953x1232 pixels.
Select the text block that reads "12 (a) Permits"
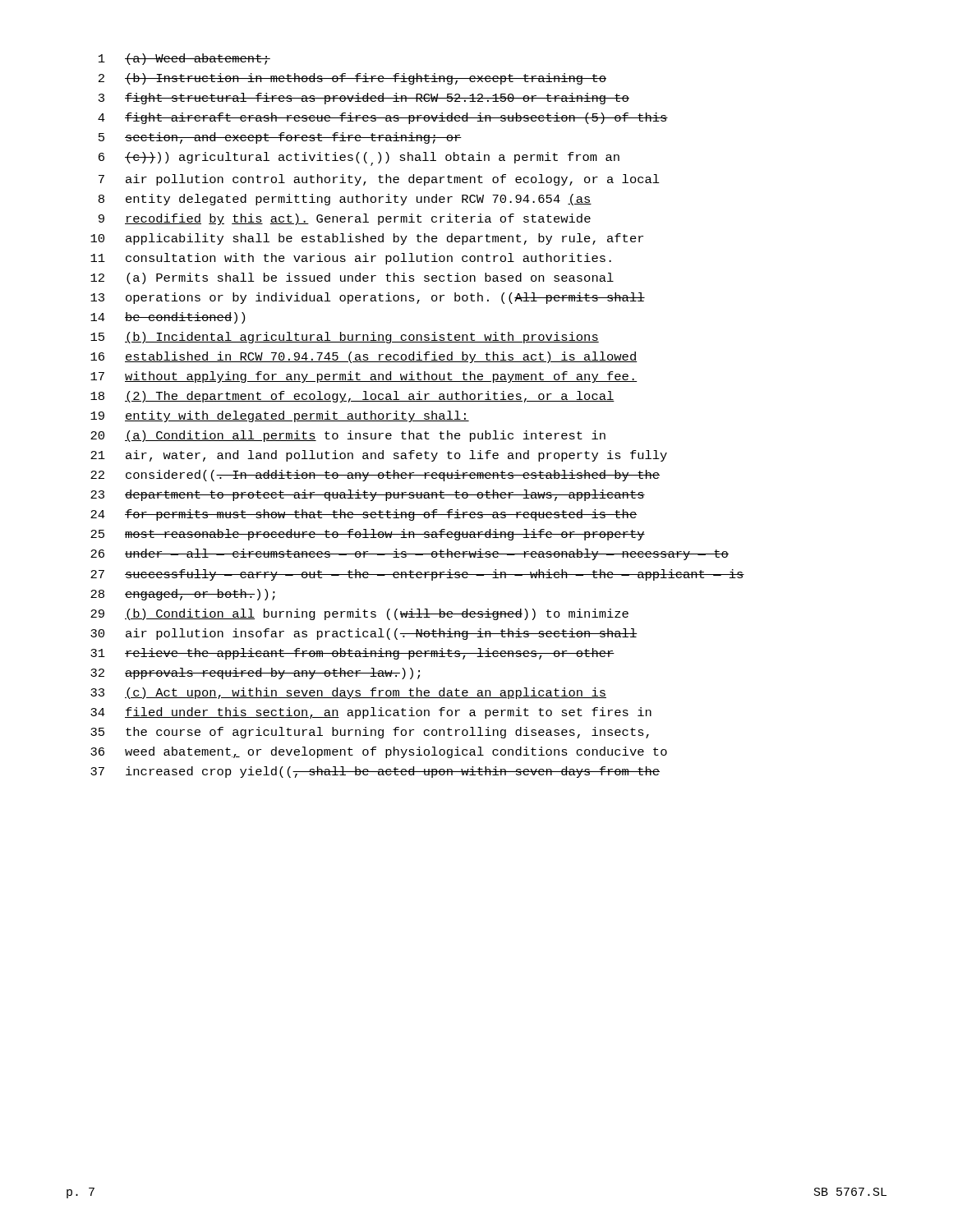476,279
